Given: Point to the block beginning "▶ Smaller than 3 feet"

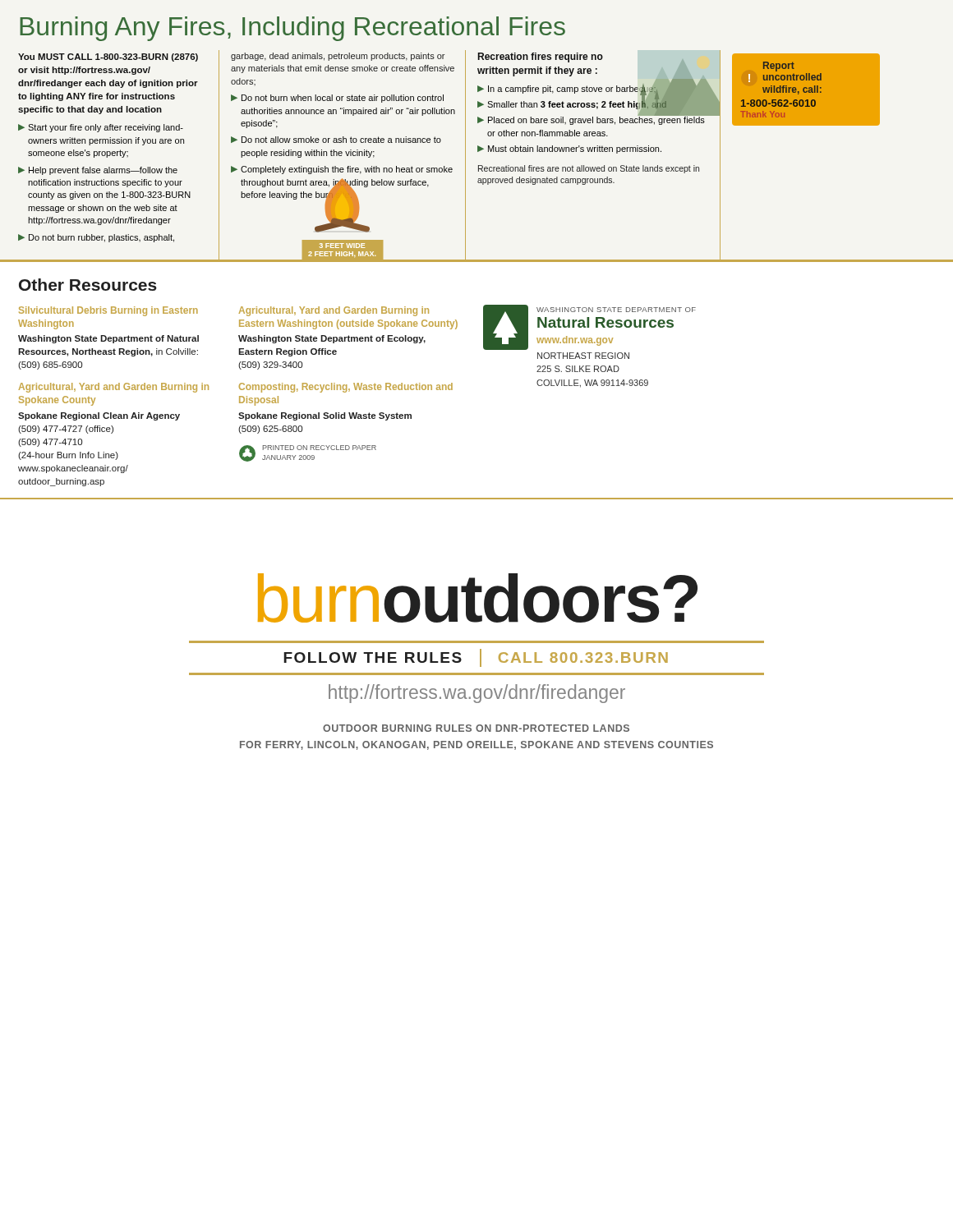Looking at the screenshot, I should 572,105.
